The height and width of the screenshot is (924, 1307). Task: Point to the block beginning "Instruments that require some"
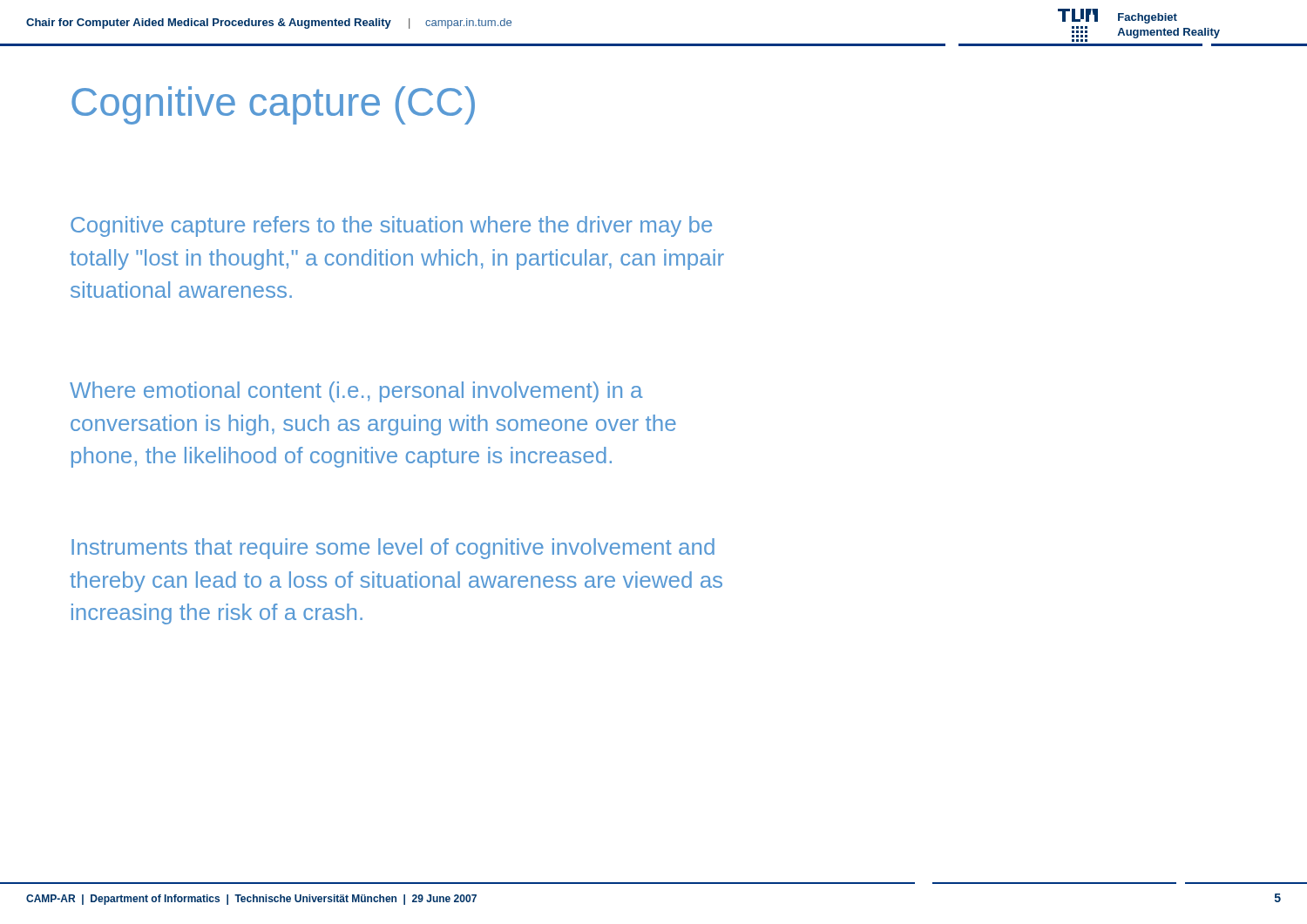click(396, 580)
